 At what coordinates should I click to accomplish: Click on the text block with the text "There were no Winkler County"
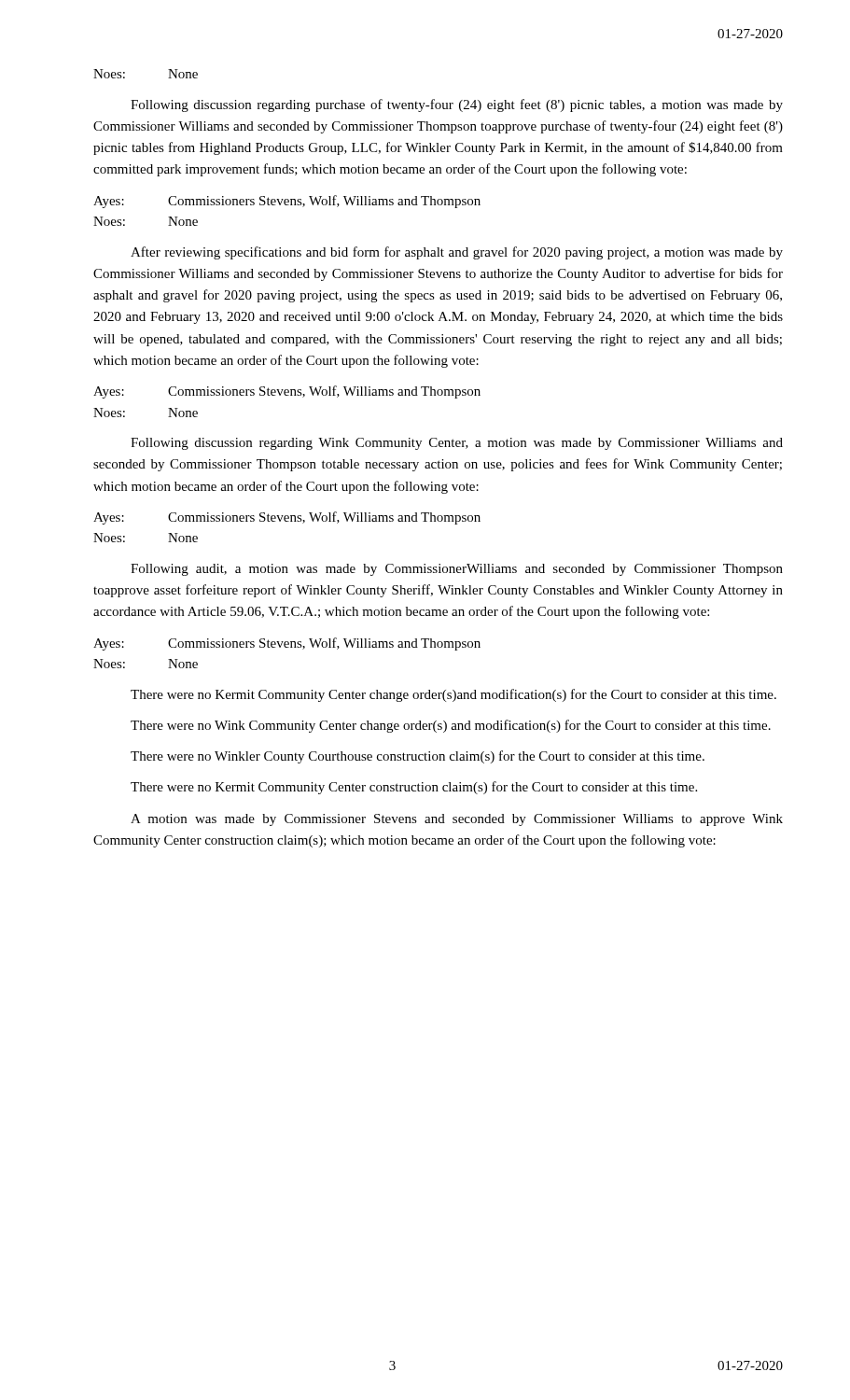(438, 757)
